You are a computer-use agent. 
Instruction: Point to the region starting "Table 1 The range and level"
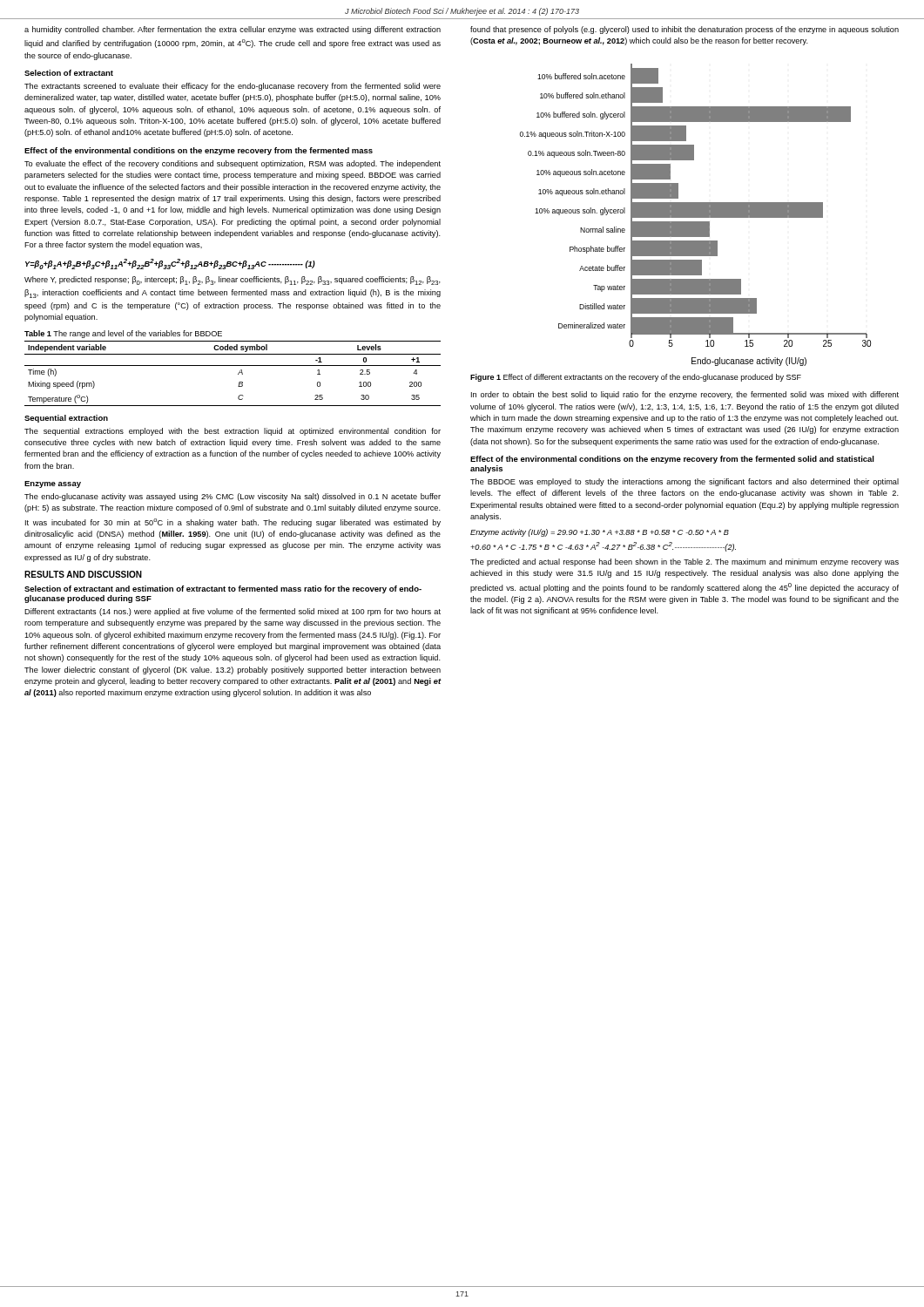pyautogui.click(x=123, y=333)
